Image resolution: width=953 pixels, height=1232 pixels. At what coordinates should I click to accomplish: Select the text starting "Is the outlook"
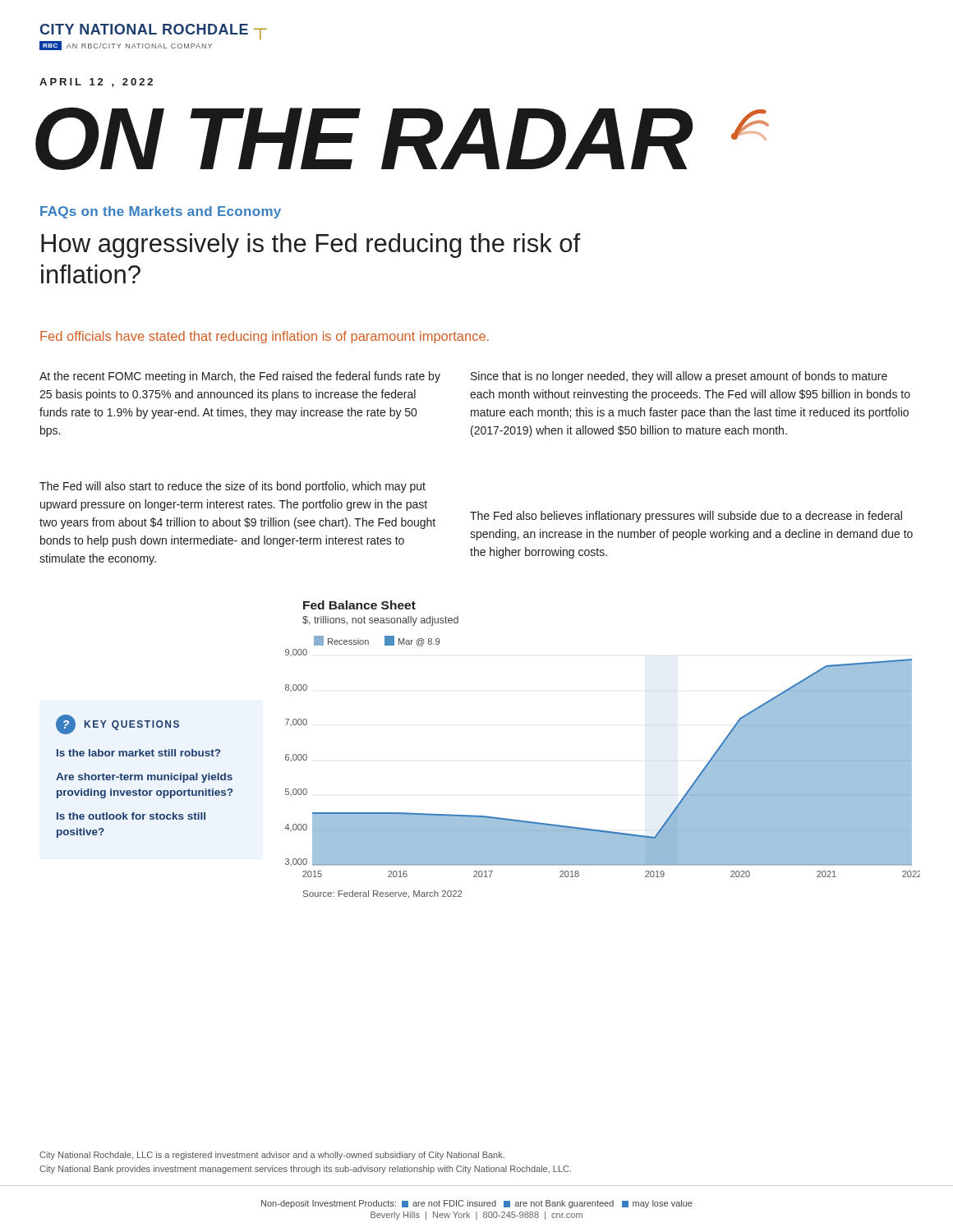point(131,823)
